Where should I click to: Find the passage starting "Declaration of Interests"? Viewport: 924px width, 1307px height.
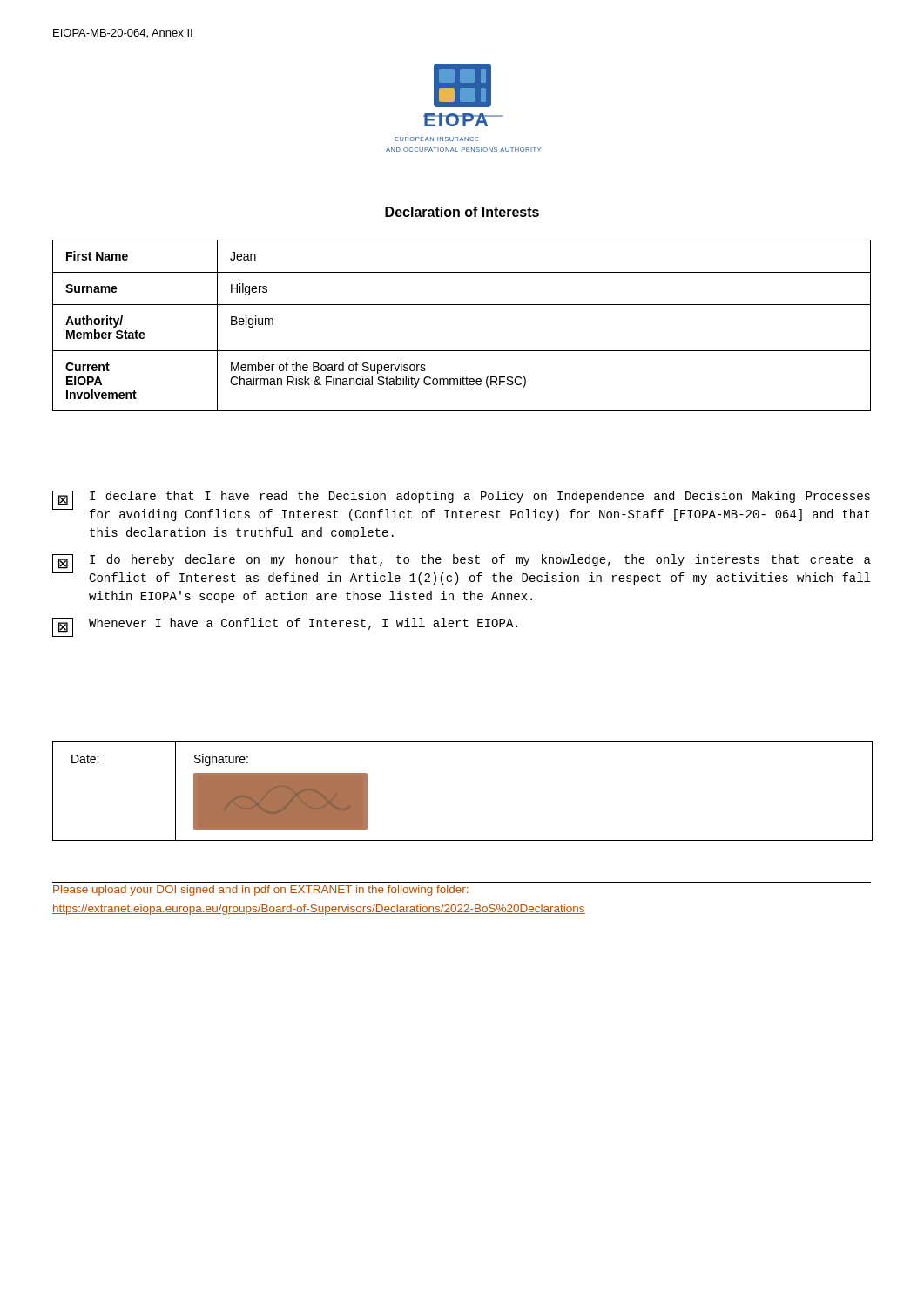(462, 212)
